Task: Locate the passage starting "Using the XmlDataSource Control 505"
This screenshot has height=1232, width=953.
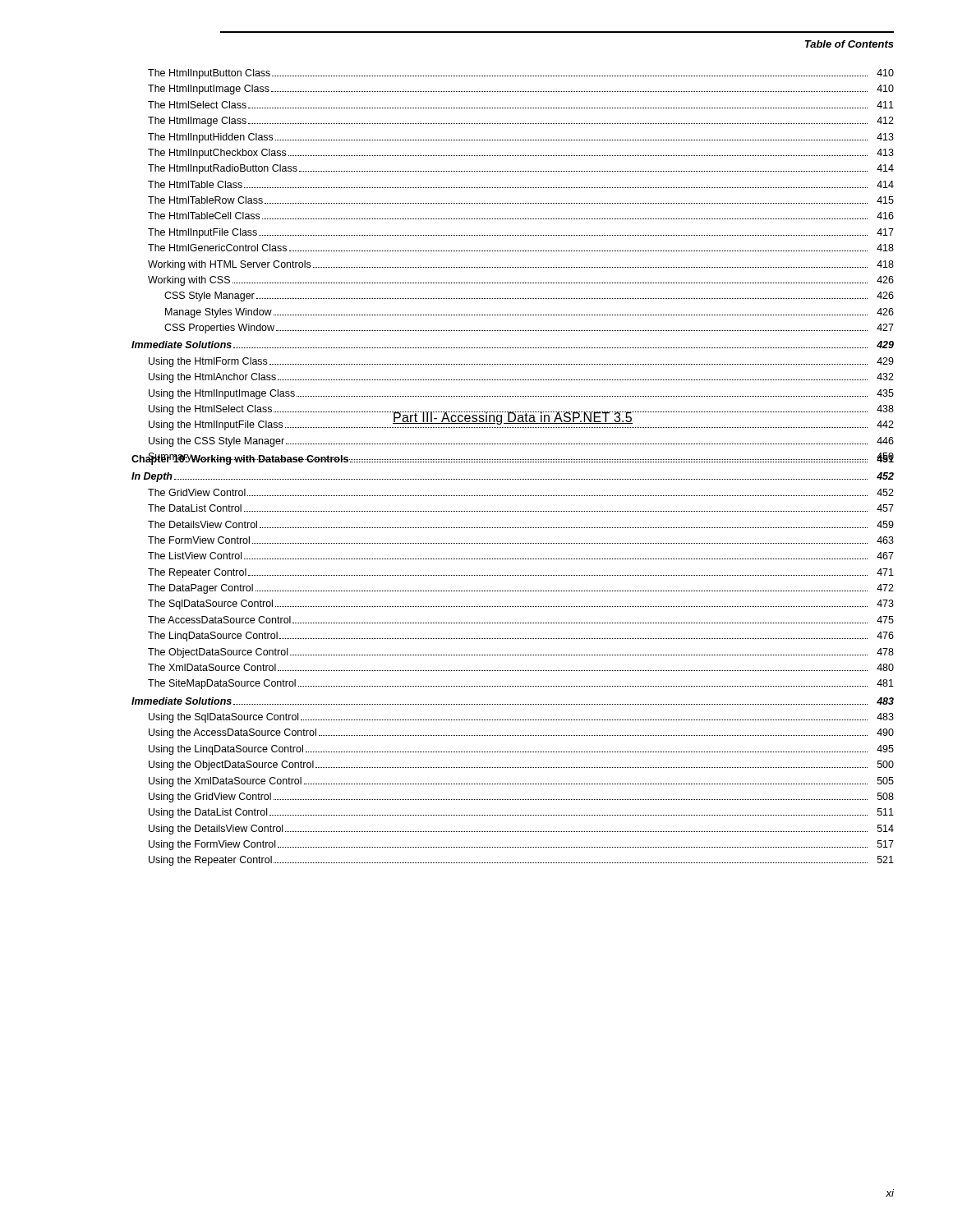Action: (521, 781)
